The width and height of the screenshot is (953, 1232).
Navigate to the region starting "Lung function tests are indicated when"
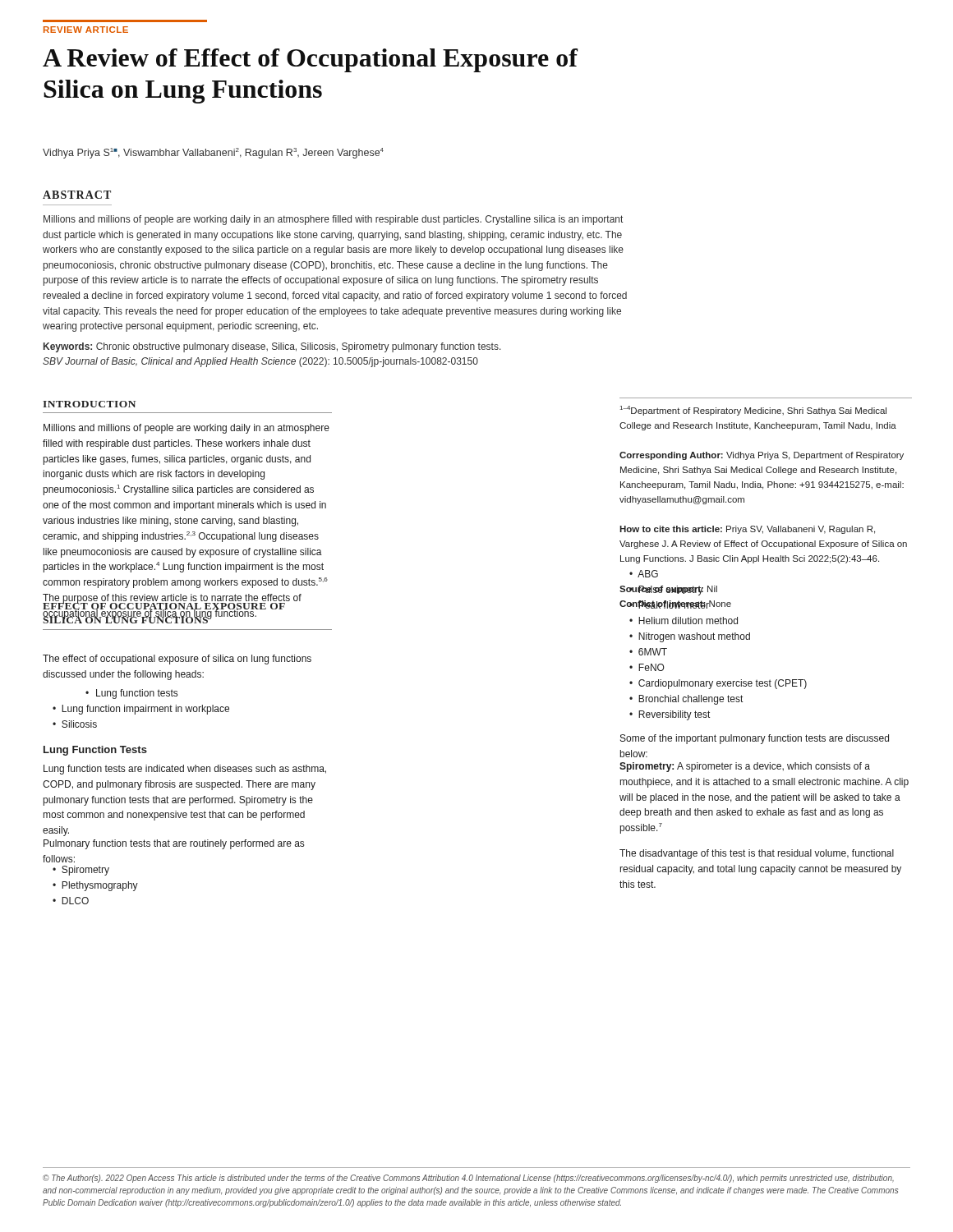coord(185,800)
